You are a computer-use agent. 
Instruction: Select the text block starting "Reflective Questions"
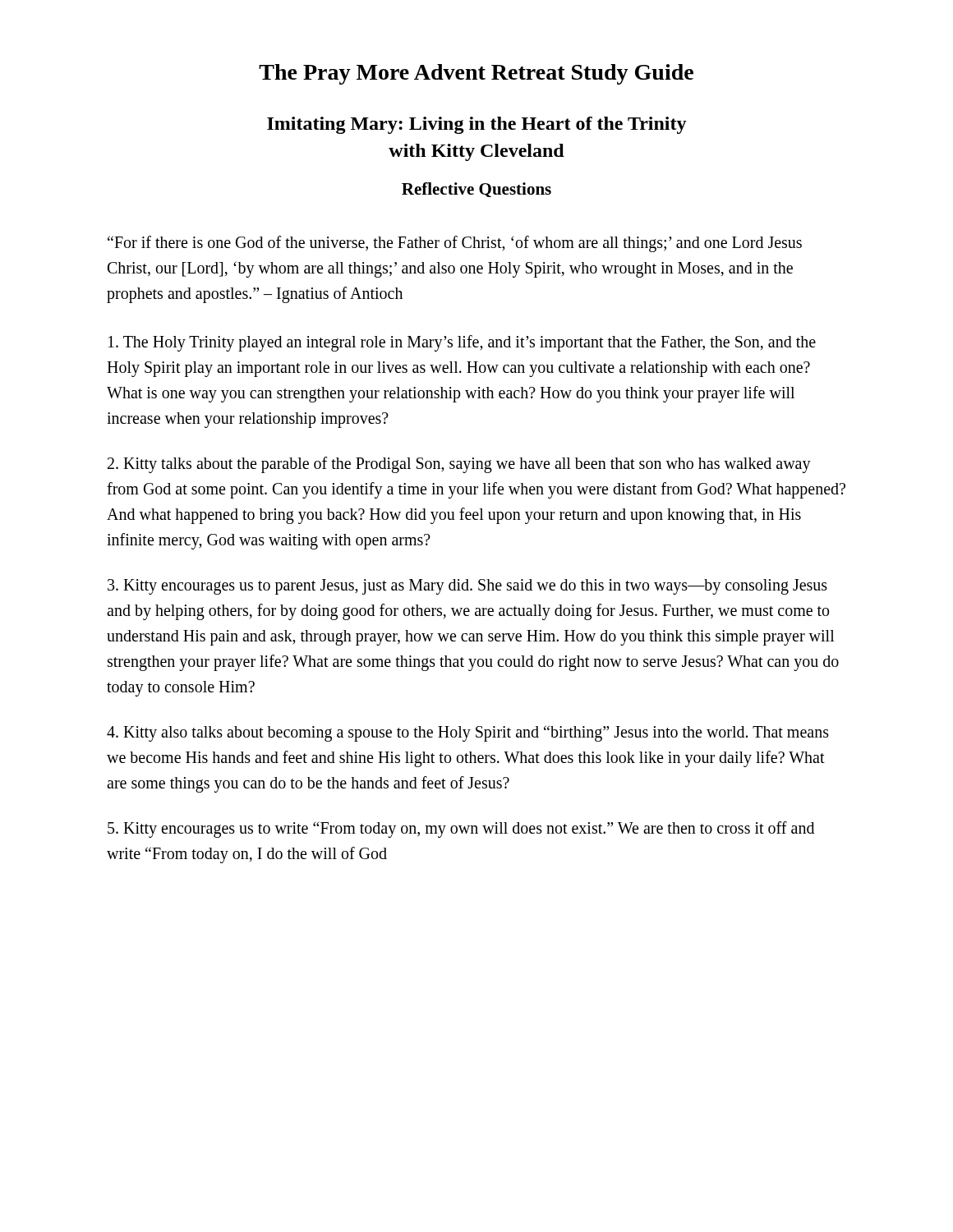click(476, 189)
